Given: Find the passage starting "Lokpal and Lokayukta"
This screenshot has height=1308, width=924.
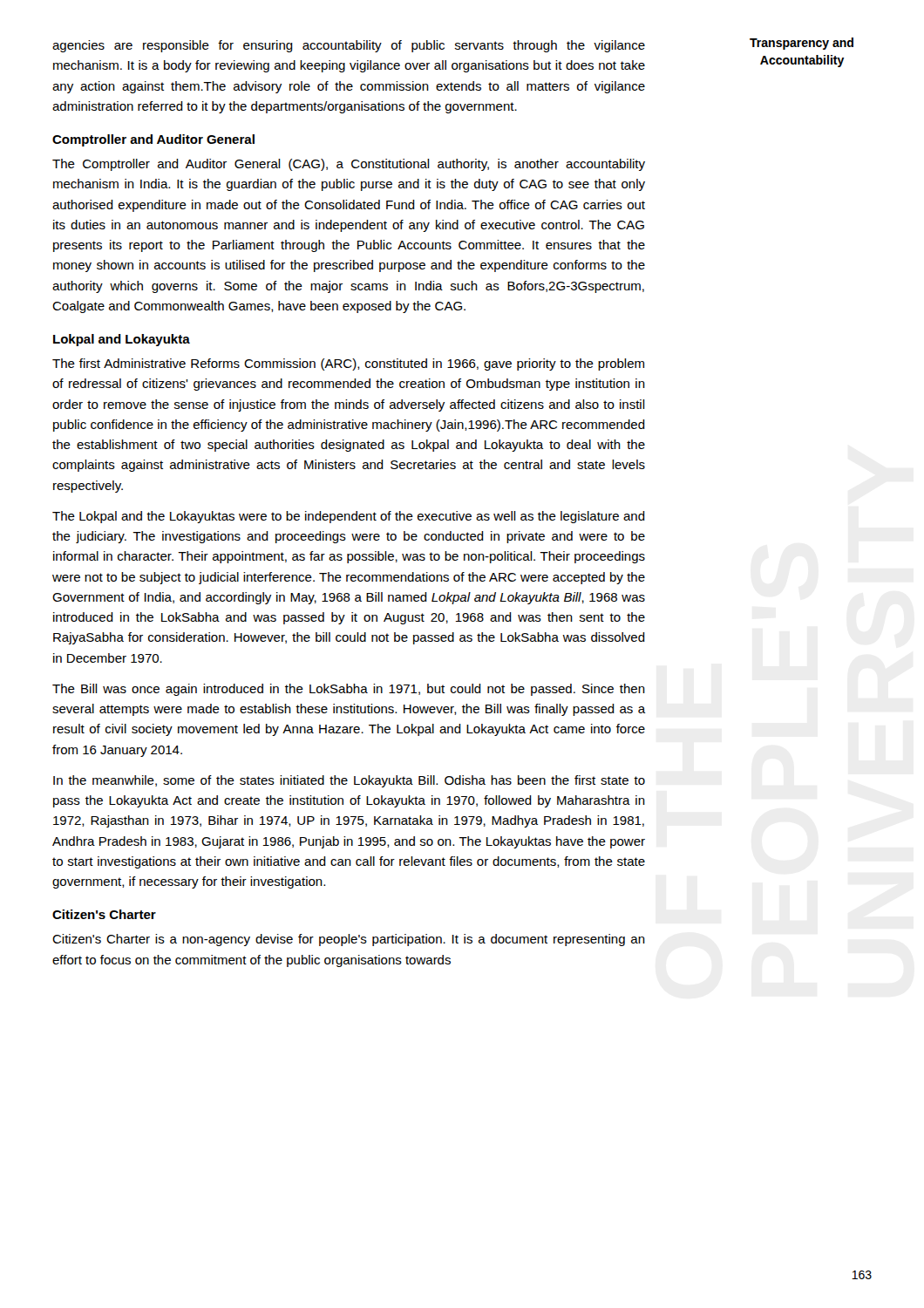Looking at the screenshot, I should 121,339.
